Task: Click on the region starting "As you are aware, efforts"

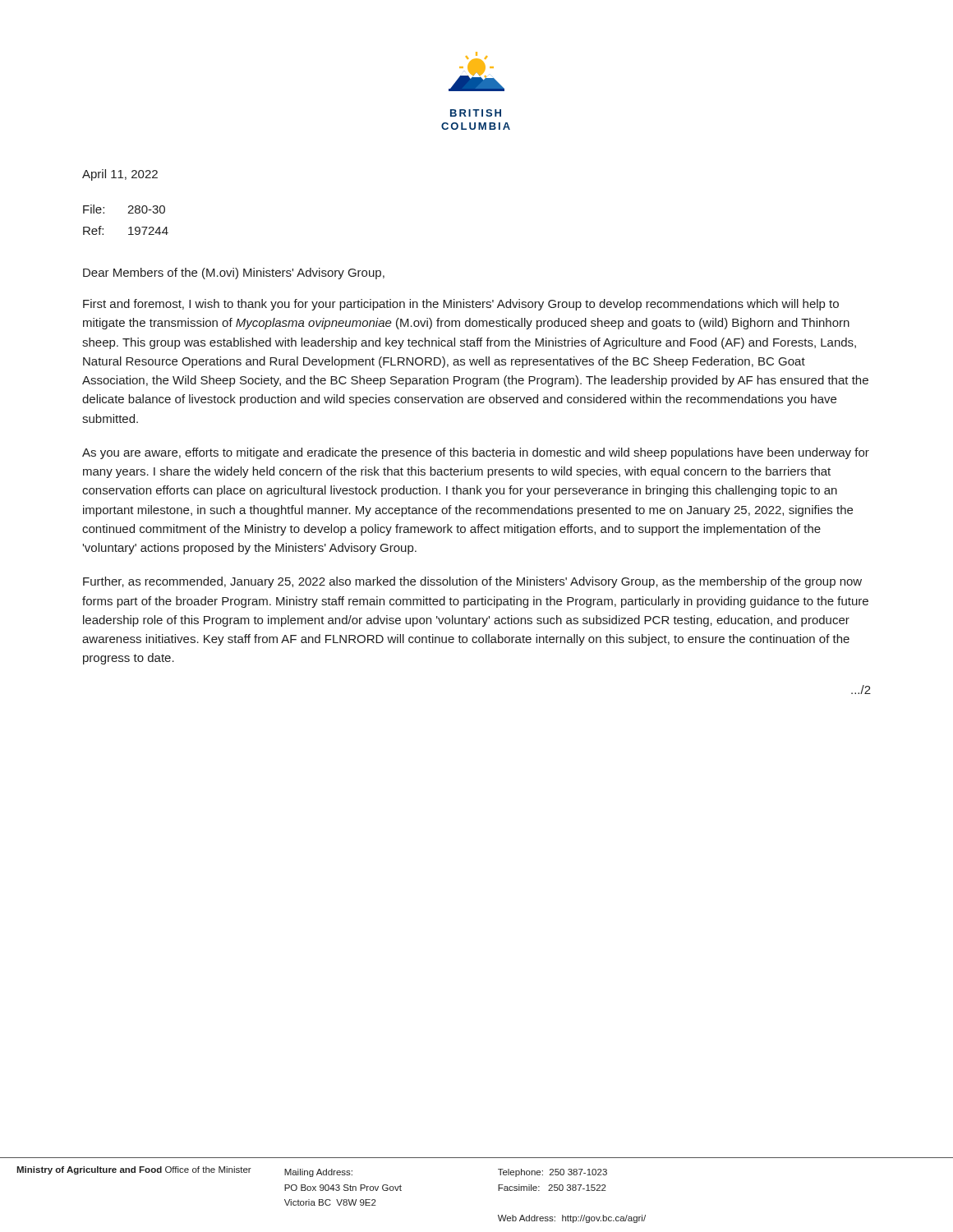Action: click(x=476, y=500)
